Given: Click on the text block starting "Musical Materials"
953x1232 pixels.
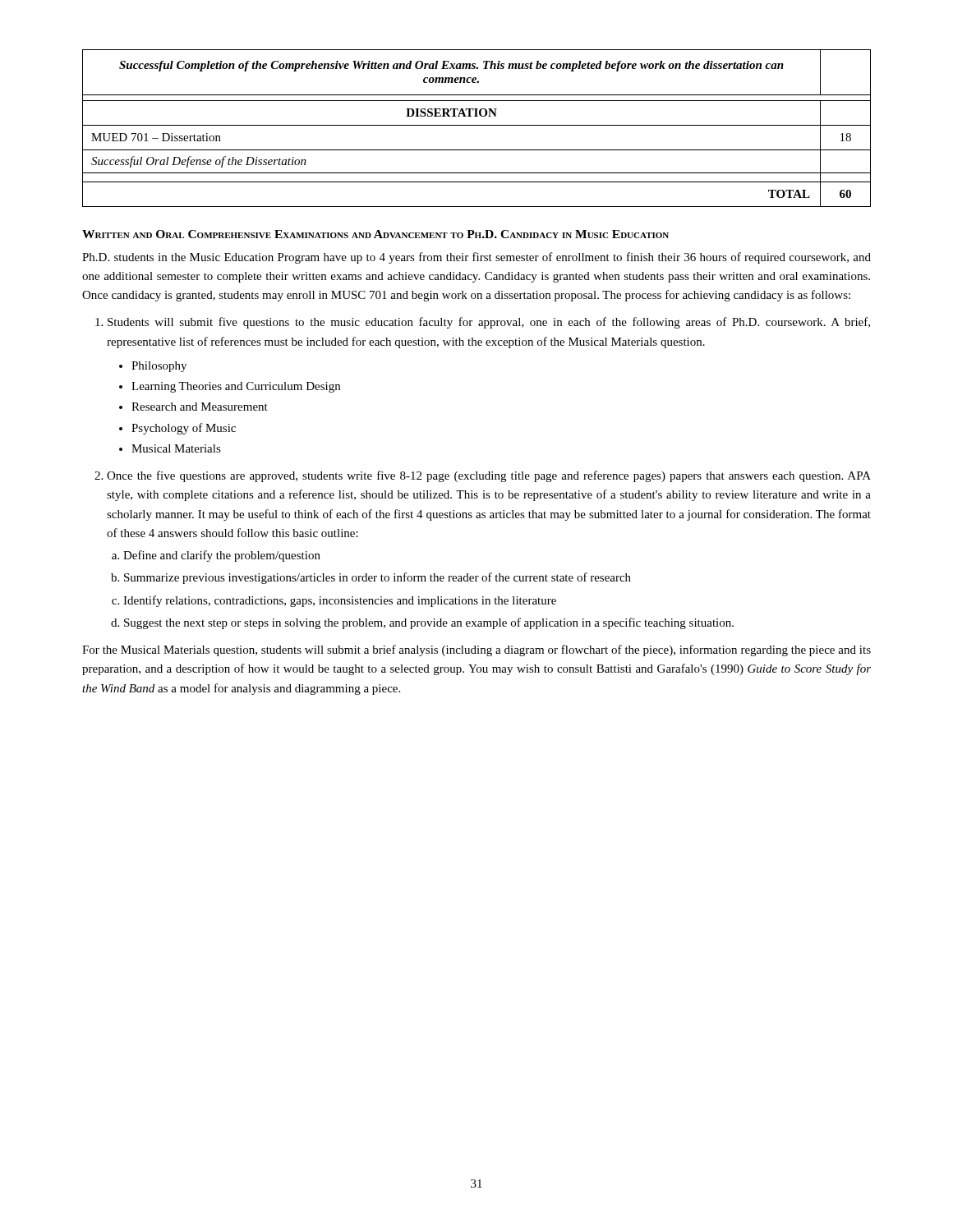Looking at the screenshot, I should point(176,448).
